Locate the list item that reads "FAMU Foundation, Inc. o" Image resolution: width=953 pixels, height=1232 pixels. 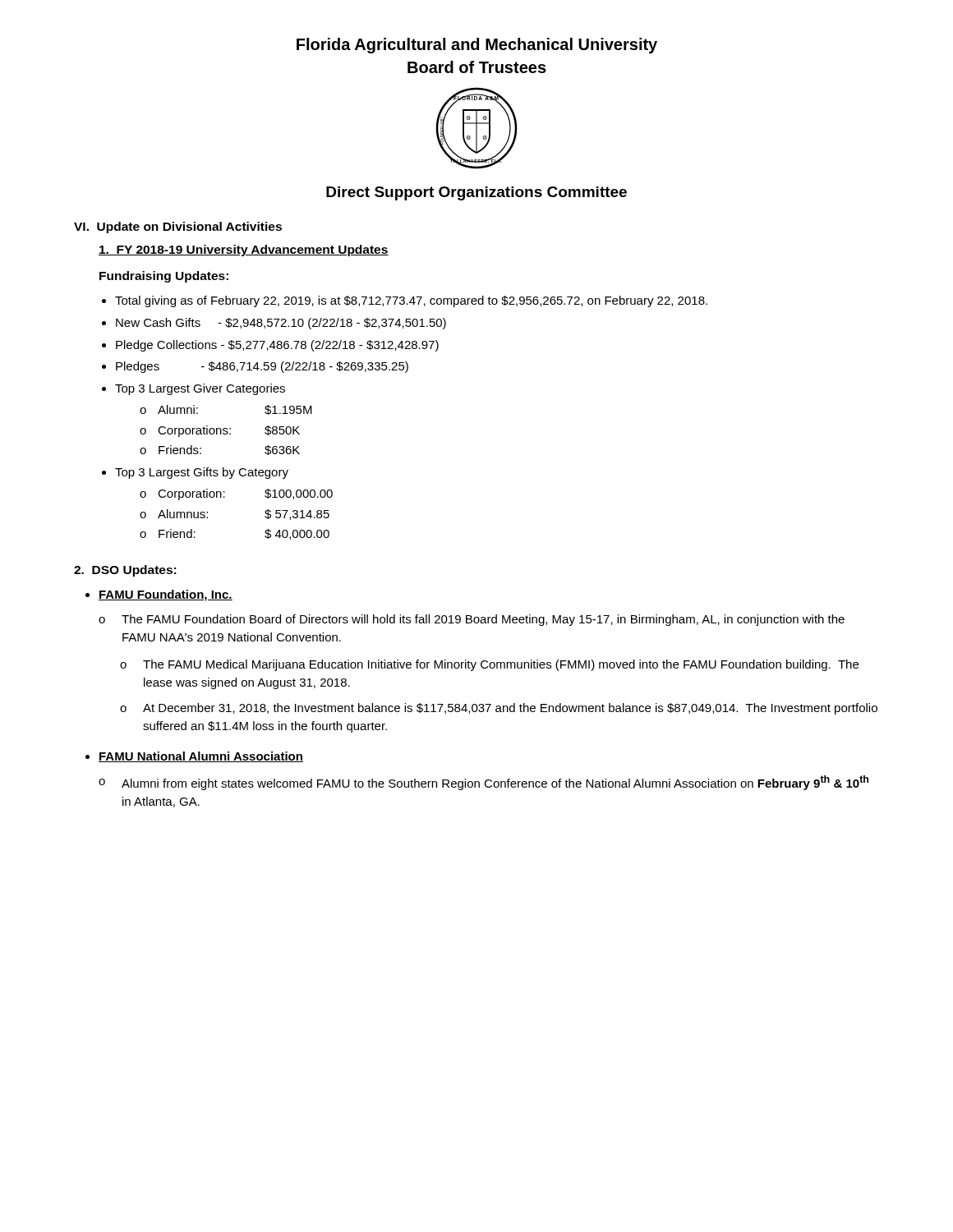[x=489, y=662]
